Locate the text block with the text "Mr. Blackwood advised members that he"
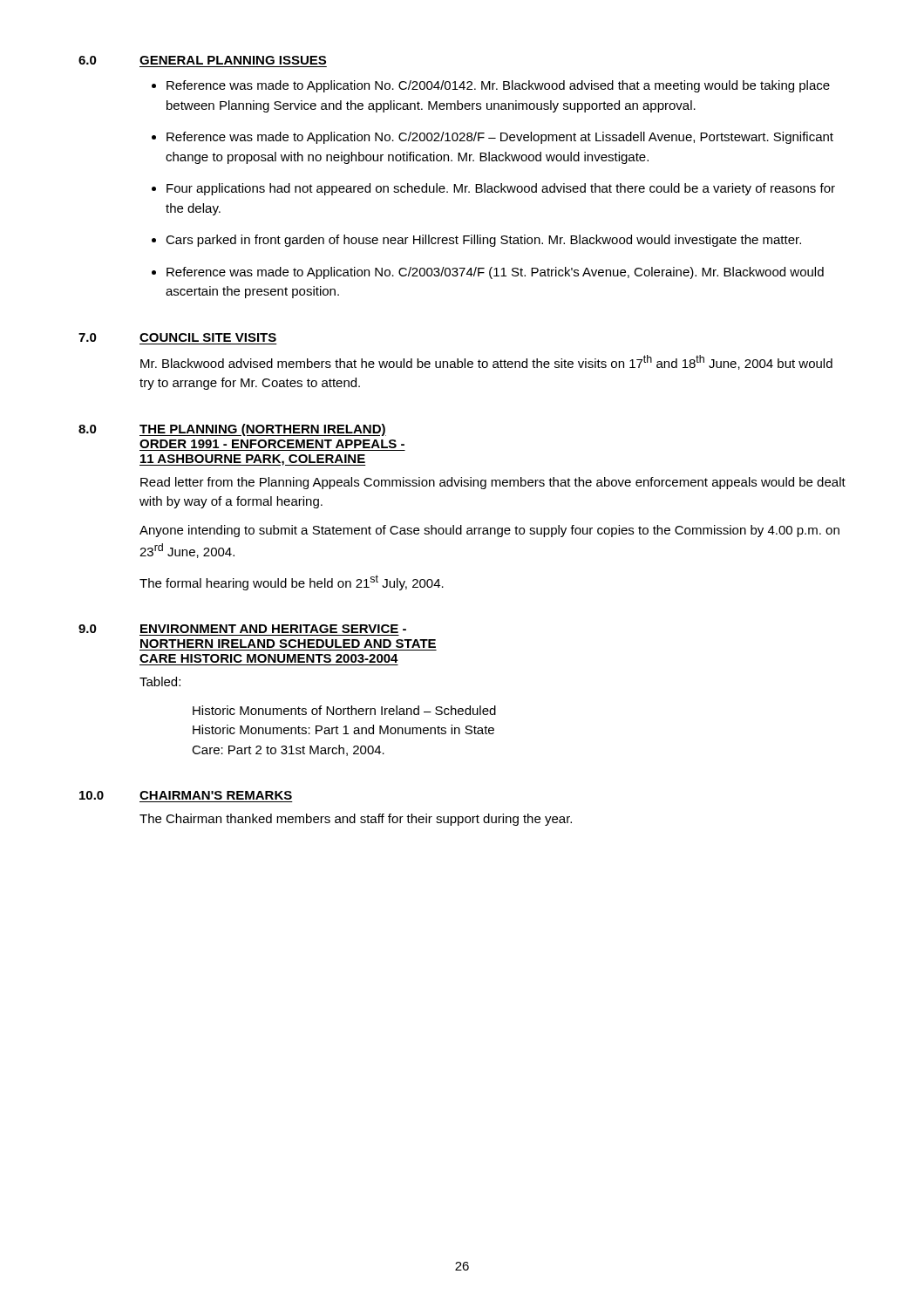The height and width of the screenshot is (1308, 924). [486, 371]
